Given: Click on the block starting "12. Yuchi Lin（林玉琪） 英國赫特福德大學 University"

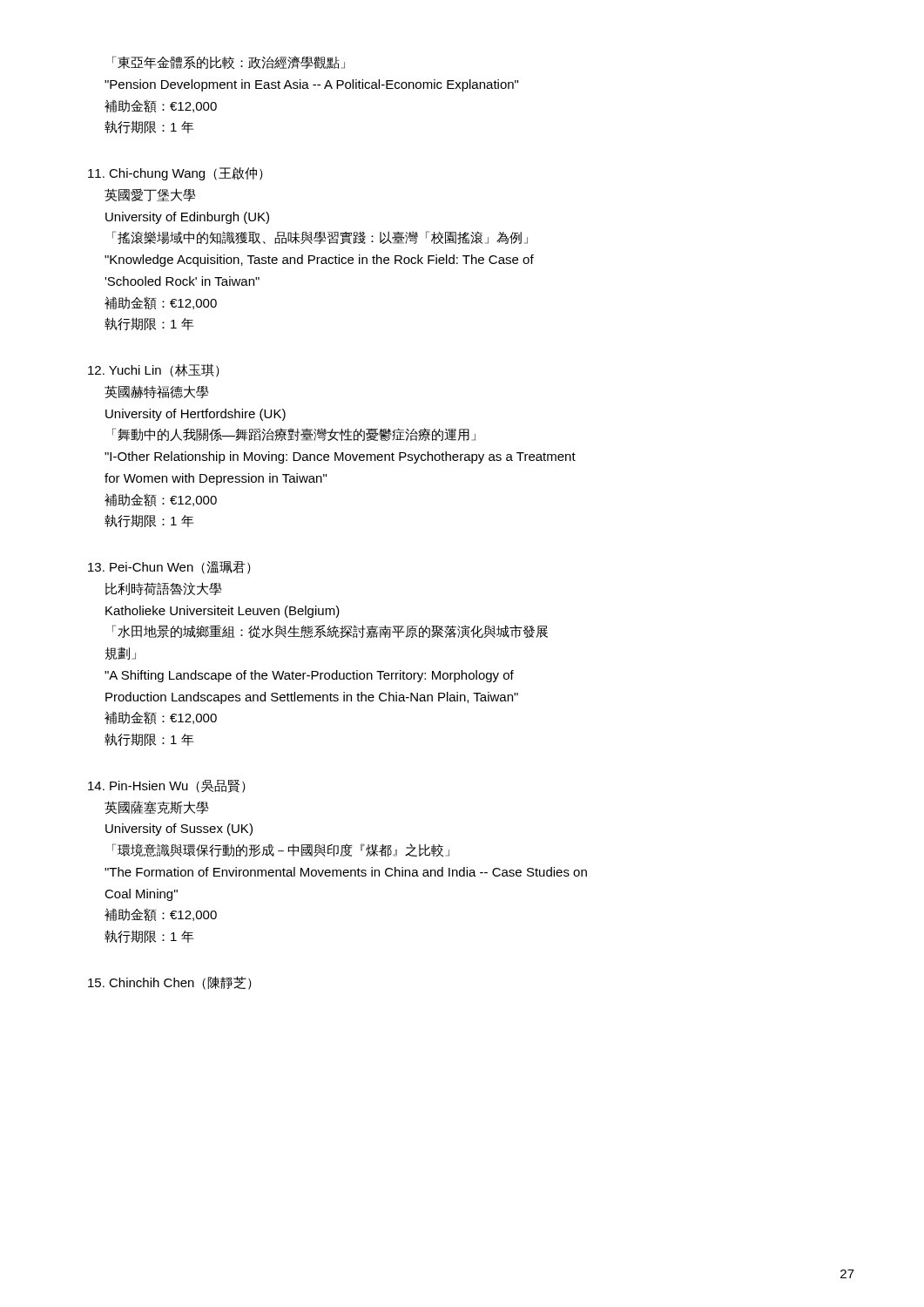Looking at the screenshot, I should [x=471, y=446].
